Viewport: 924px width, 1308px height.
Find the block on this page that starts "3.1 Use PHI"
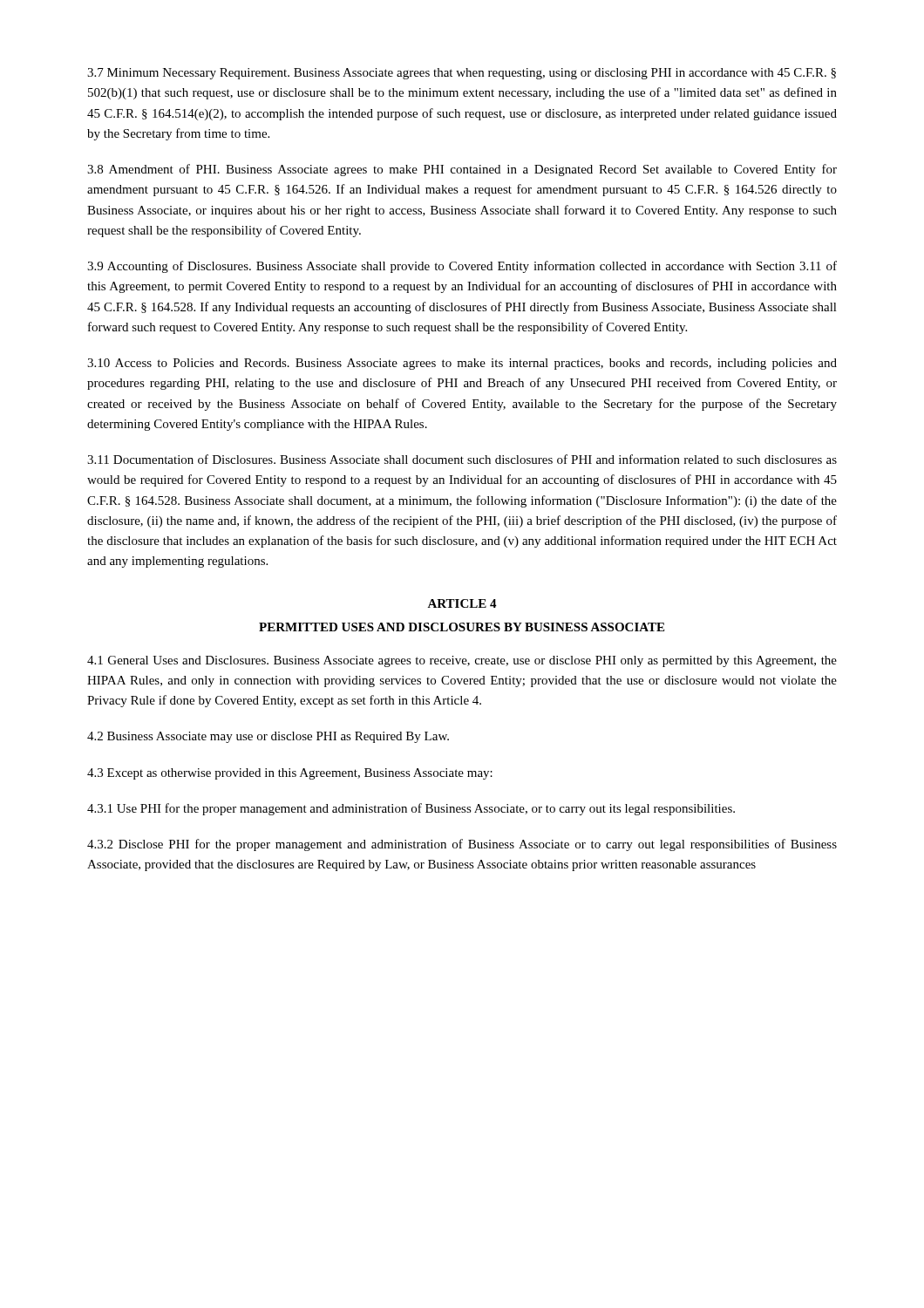pyautogui.click(x=411, y=808)
